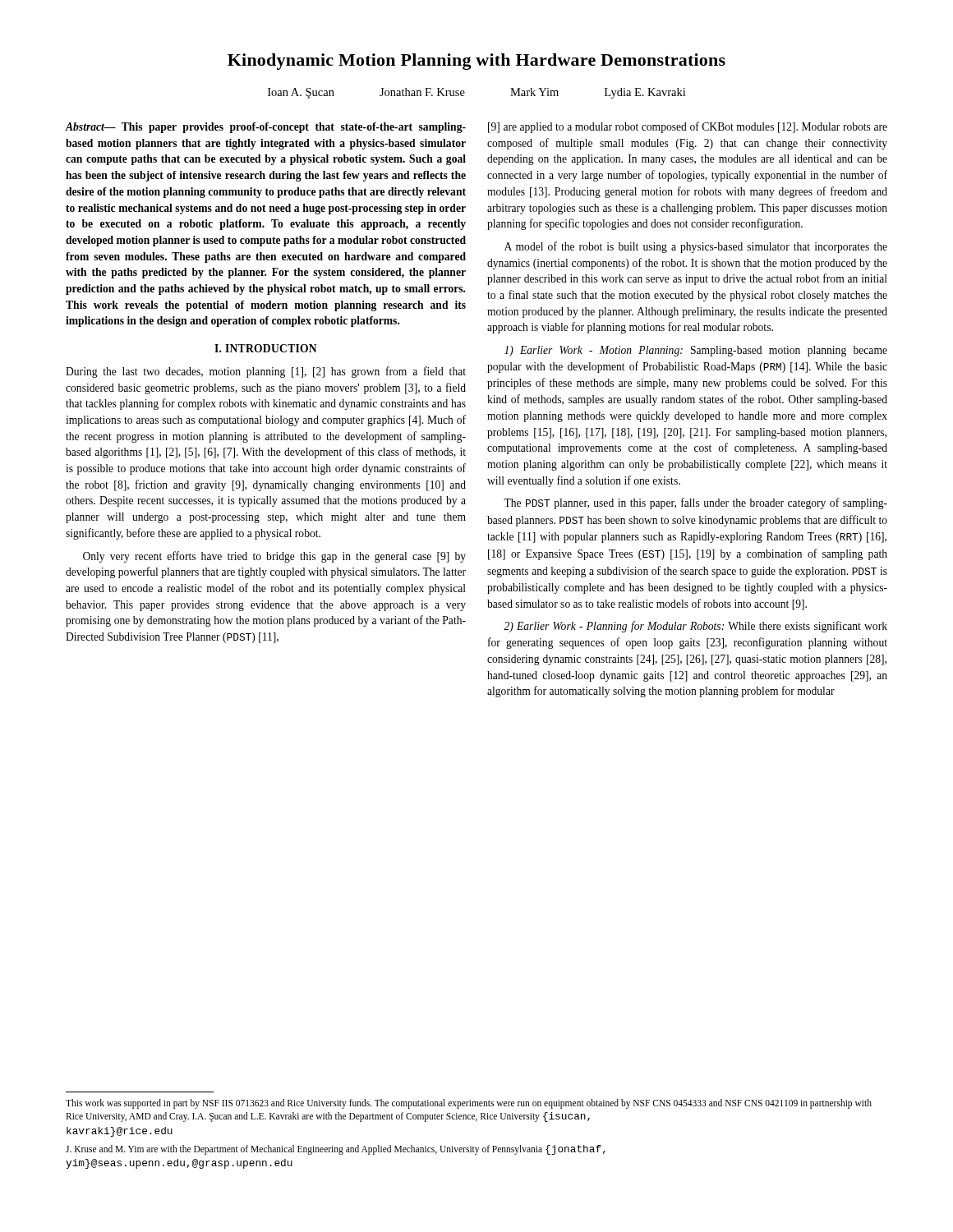953x1232 pixels.
Task: Select the text block that reads "The PDST planner, used in this paper, falls"
Action: [x=687, y=554]
